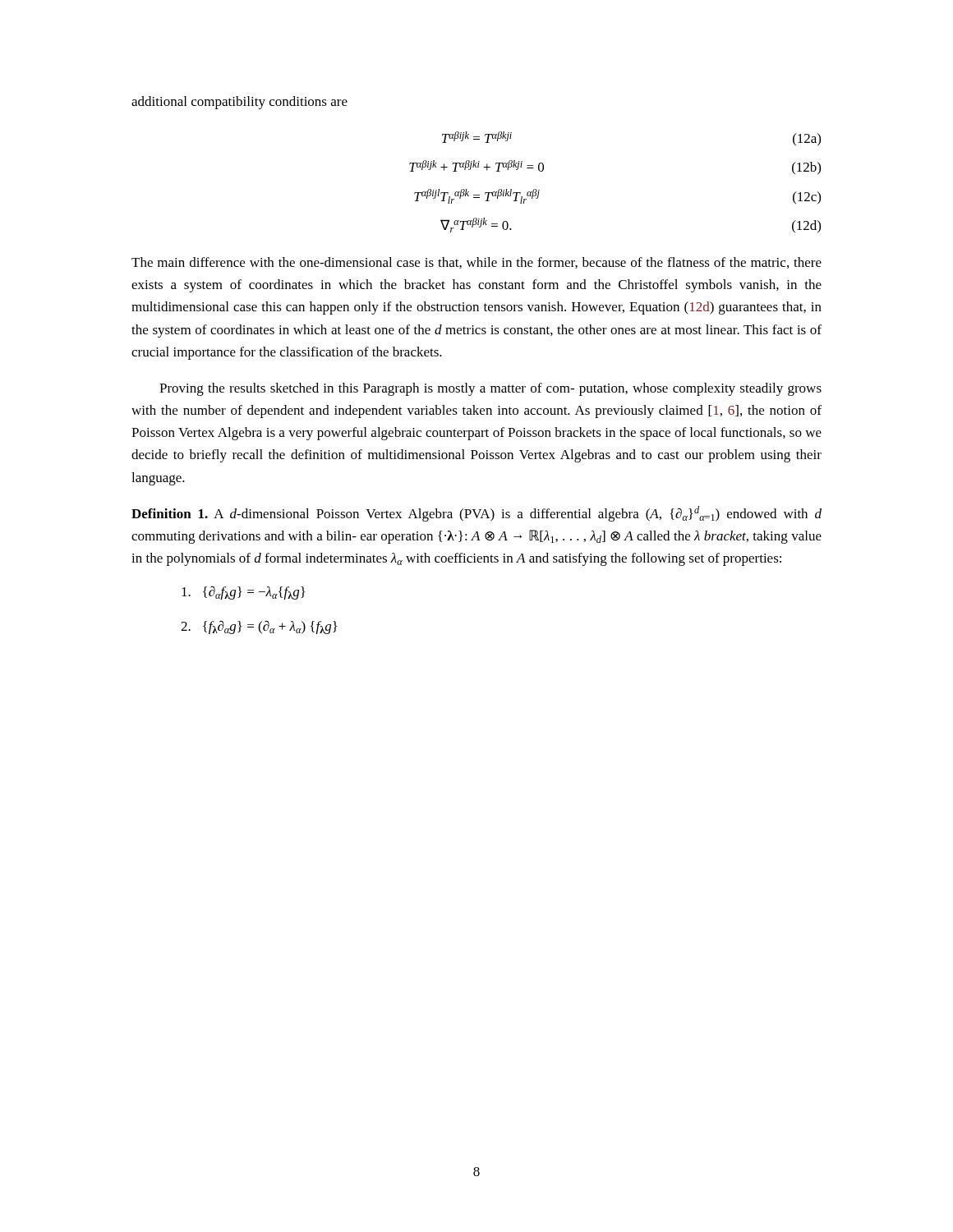Locate the passage starting "∇rαTαβijk = 0. (12d)"

(476, 225)
